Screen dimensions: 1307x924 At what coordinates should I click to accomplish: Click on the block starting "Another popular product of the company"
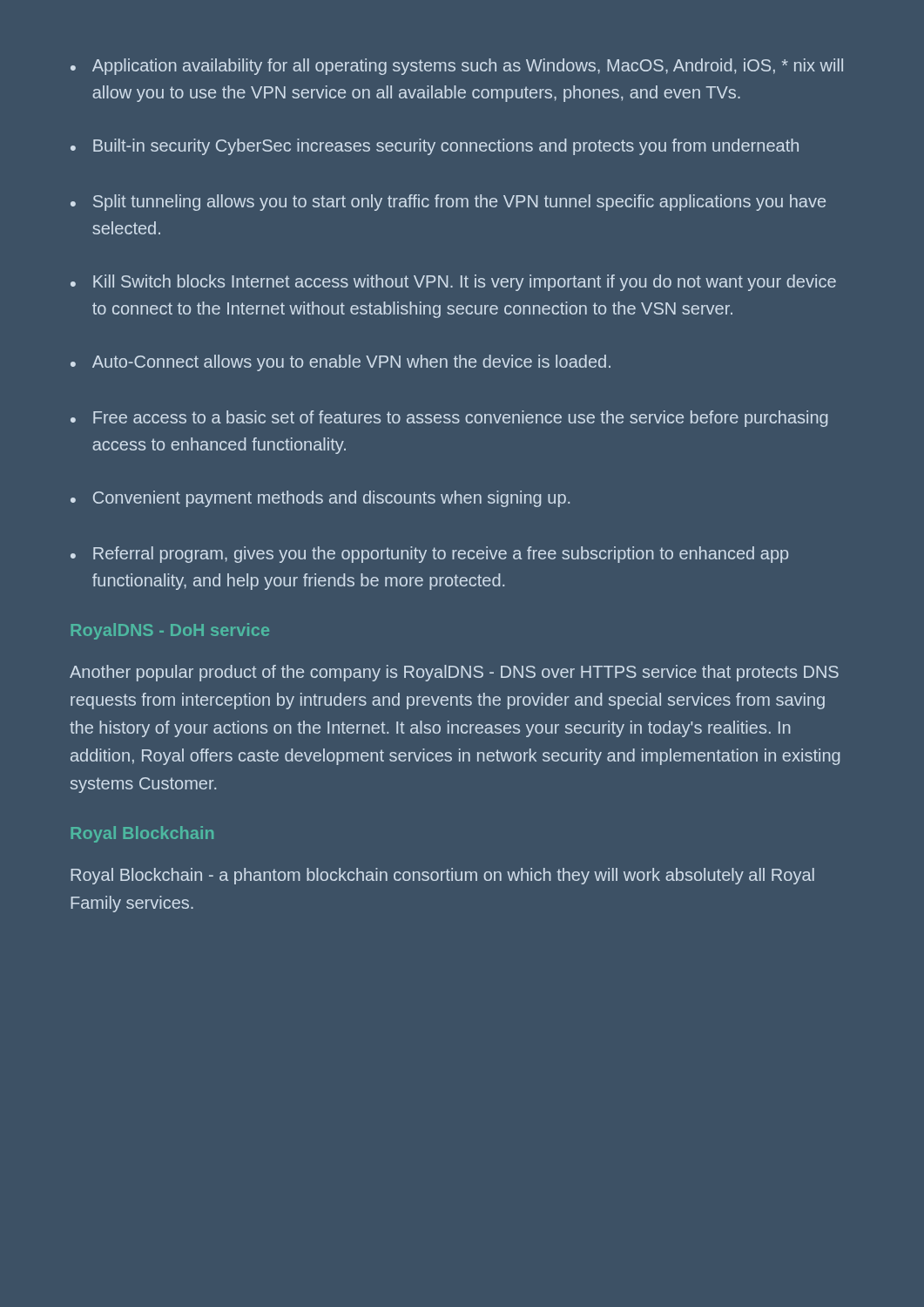[455, 728]
